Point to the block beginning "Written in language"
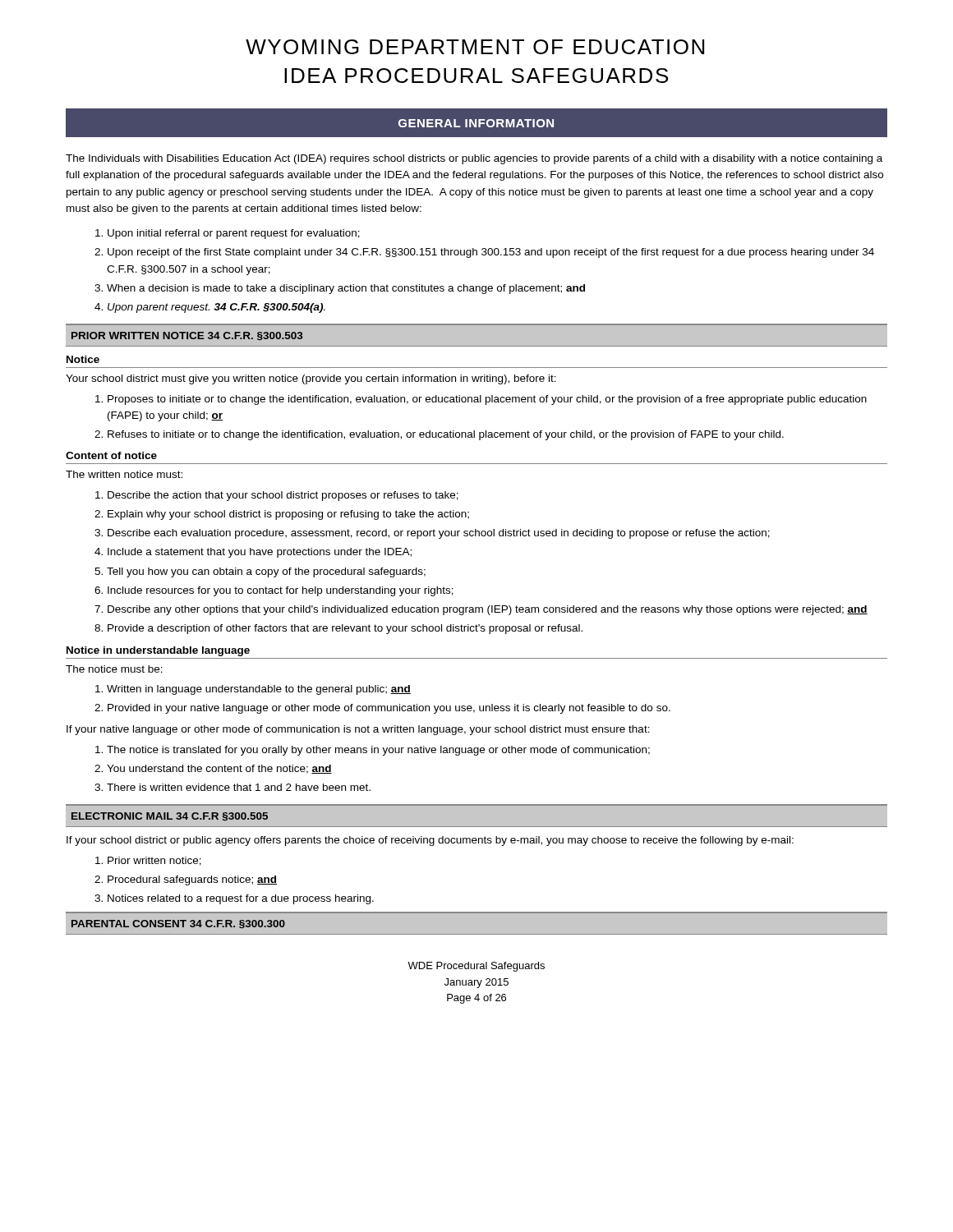 click(x=489, y=699)
